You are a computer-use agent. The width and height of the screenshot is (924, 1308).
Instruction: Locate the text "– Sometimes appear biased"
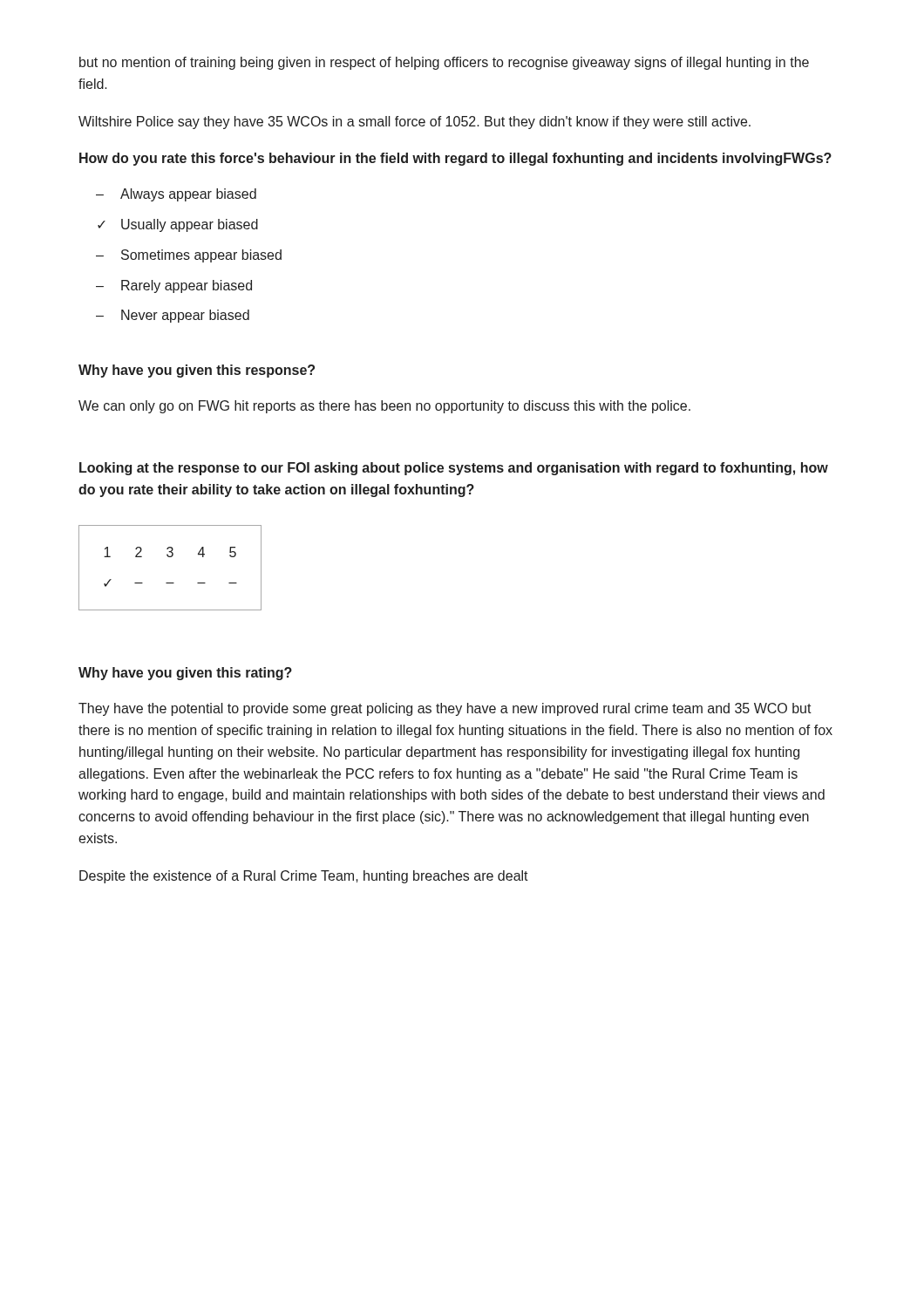pos(189,256)
